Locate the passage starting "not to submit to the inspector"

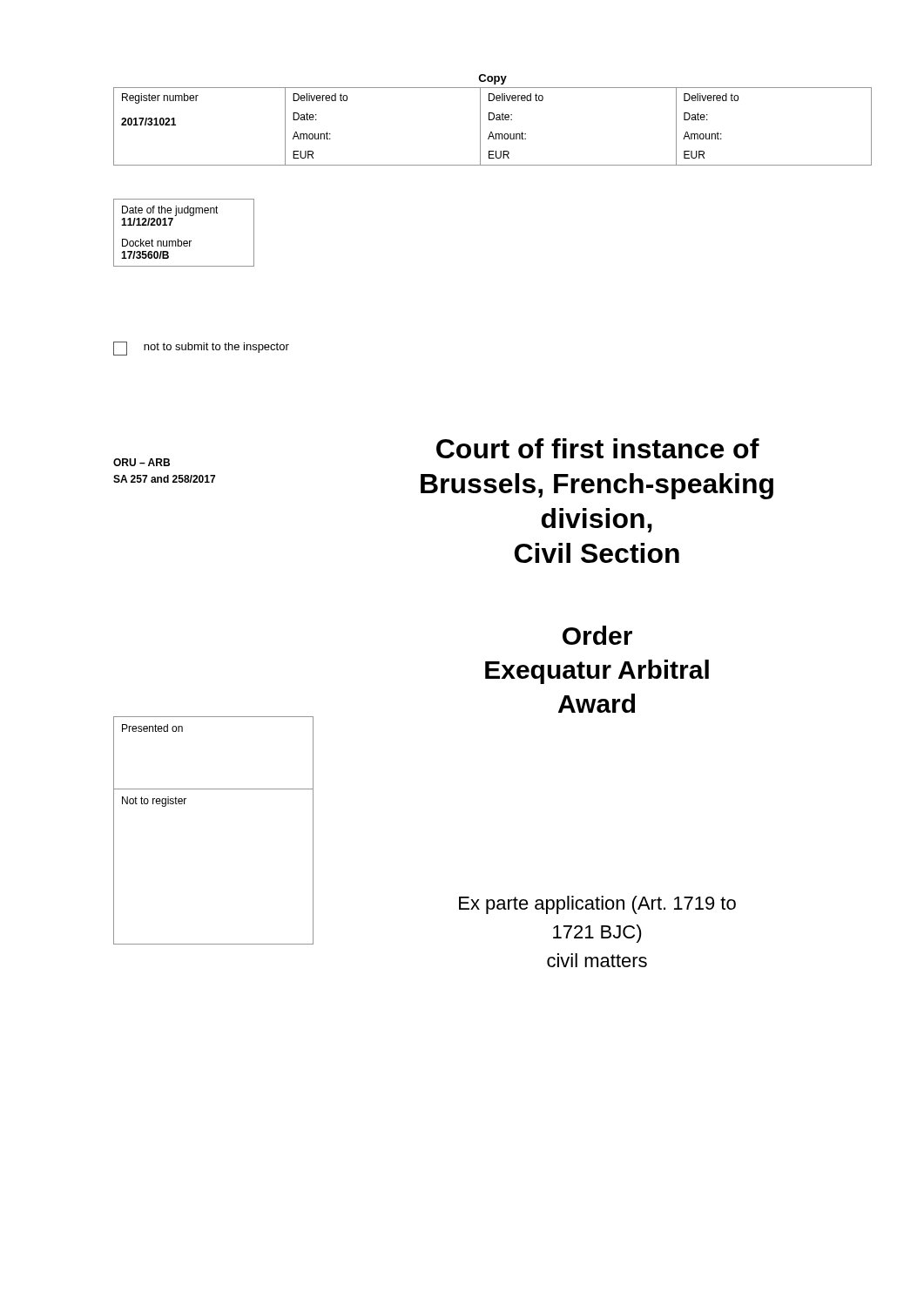click(x=201, y=348)
